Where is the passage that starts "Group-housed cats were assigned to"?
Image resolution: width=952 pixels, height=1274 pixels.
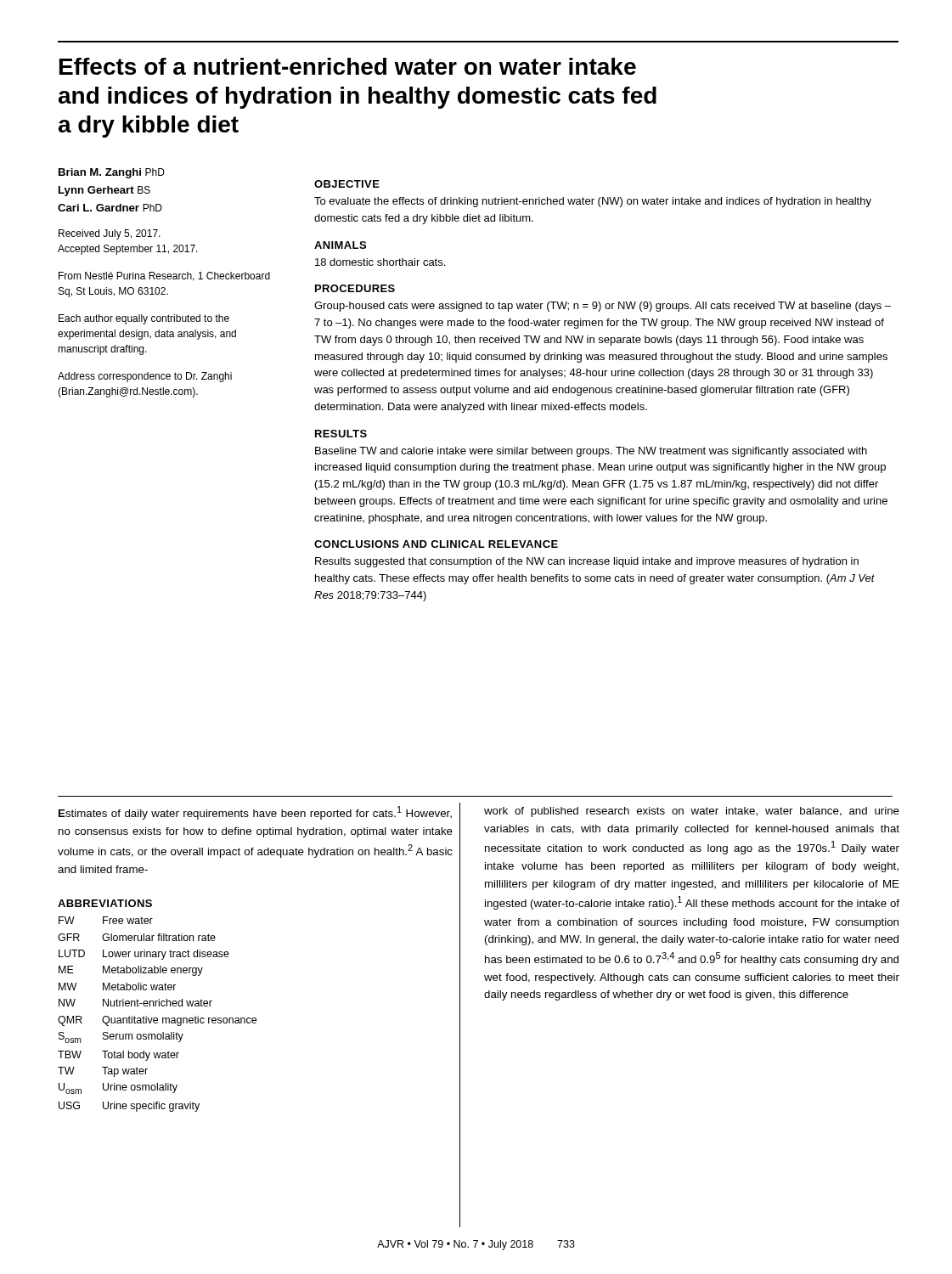603,356
